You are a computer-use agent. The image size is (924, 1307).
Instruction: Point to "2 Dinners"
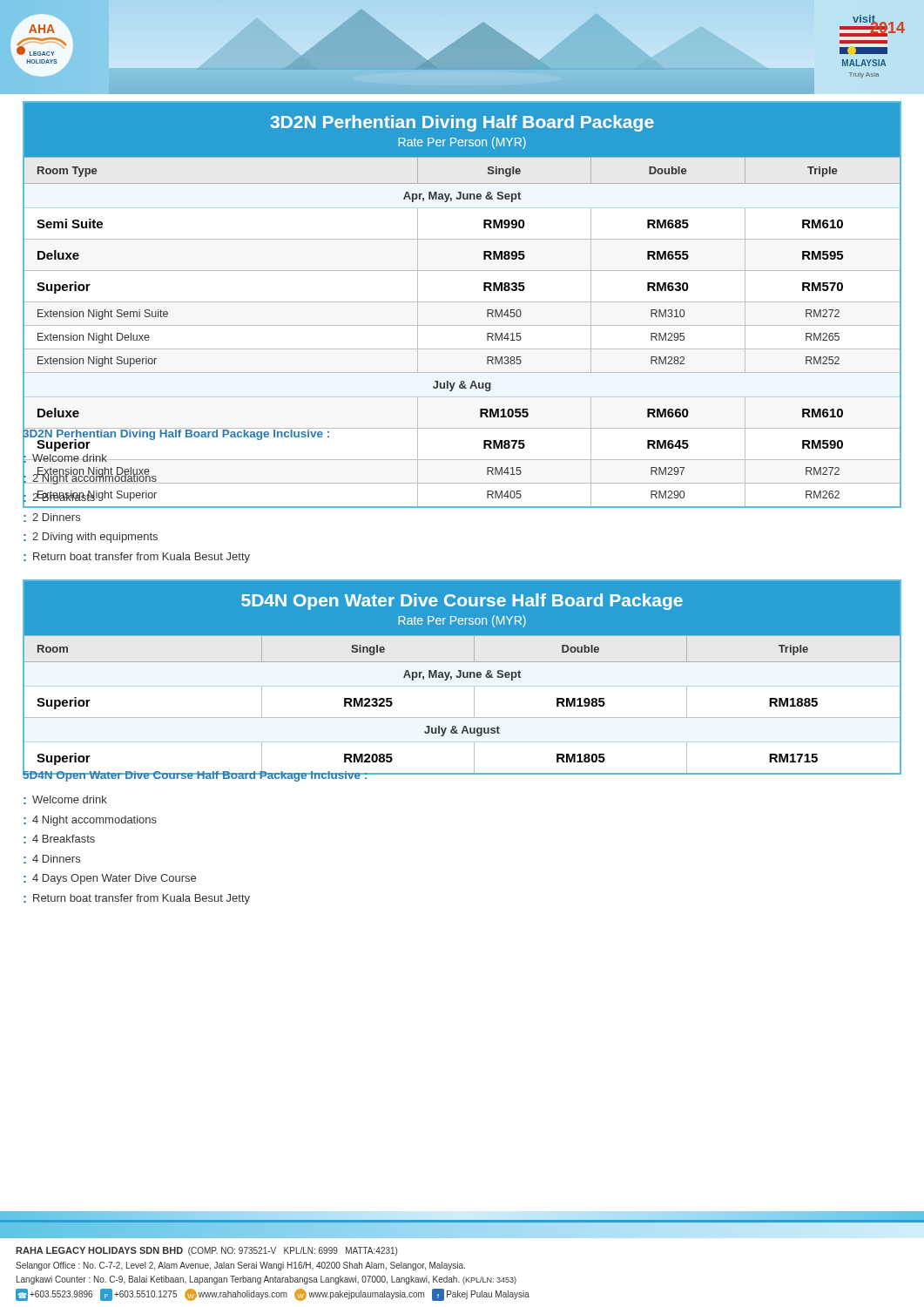(x=56, y=517)
